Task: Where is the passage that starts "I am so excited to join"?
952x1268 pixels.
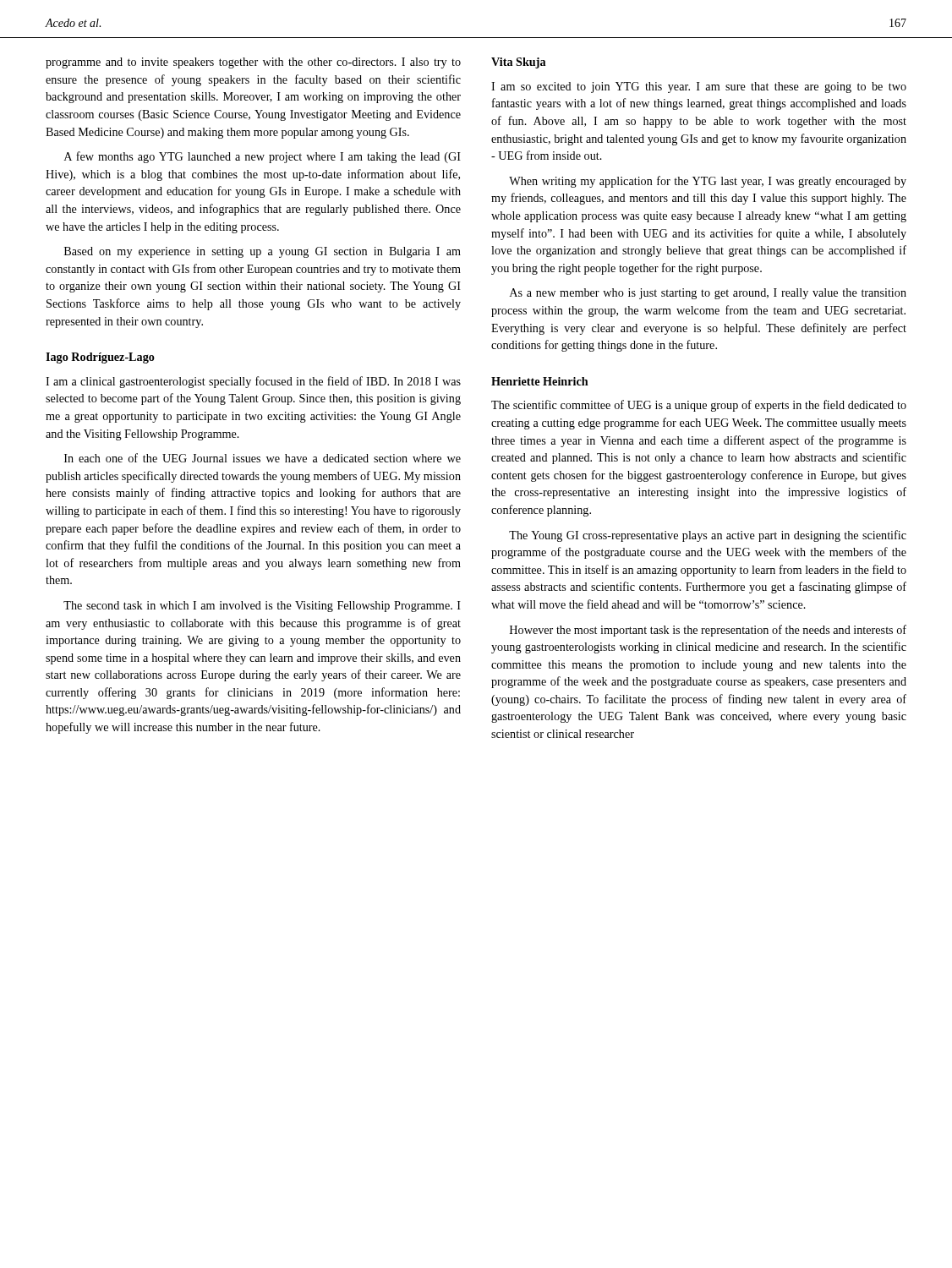Action: [x=699, y=121]
